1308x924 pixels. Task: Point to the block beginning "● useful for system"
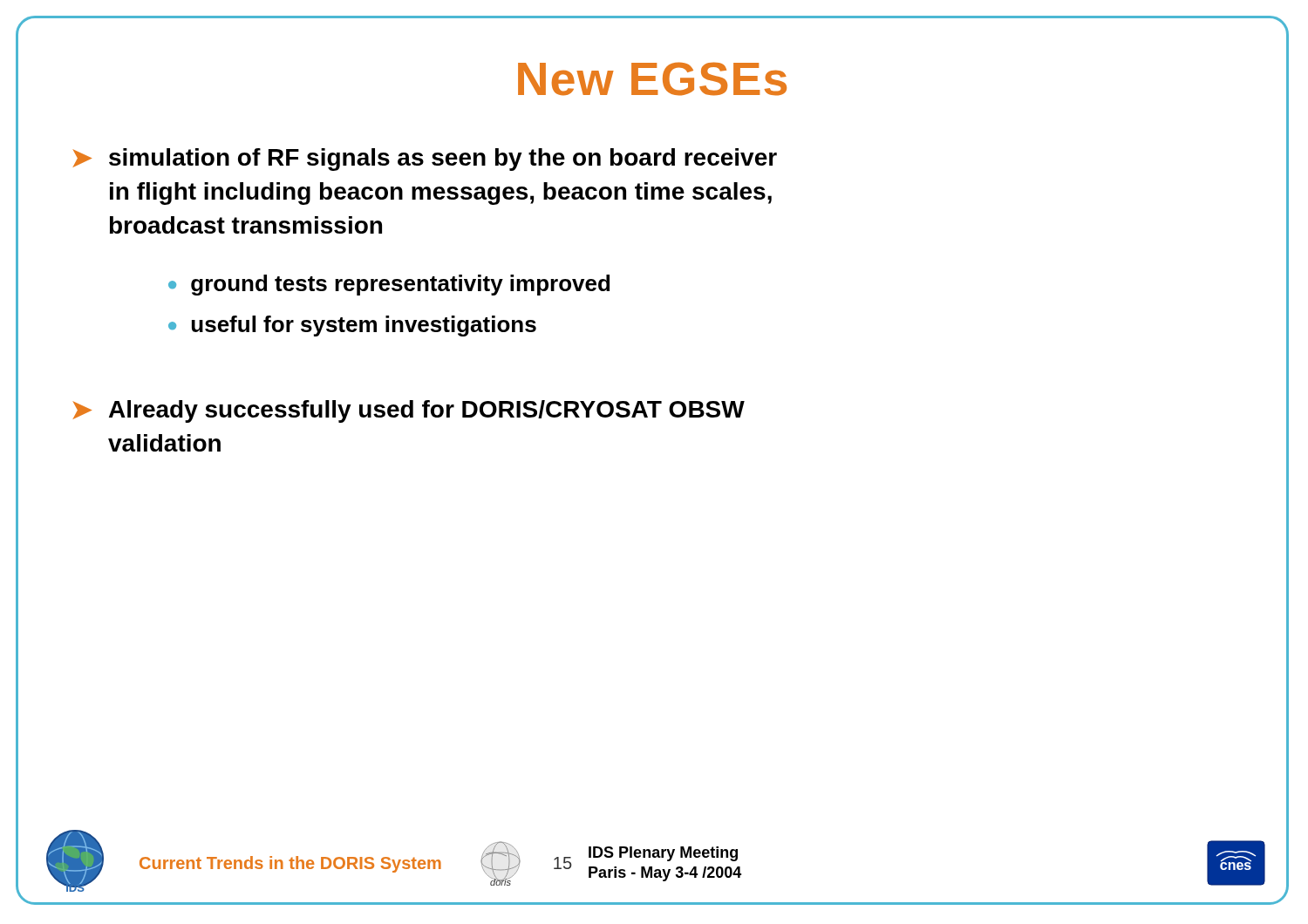tap(352, 325)
